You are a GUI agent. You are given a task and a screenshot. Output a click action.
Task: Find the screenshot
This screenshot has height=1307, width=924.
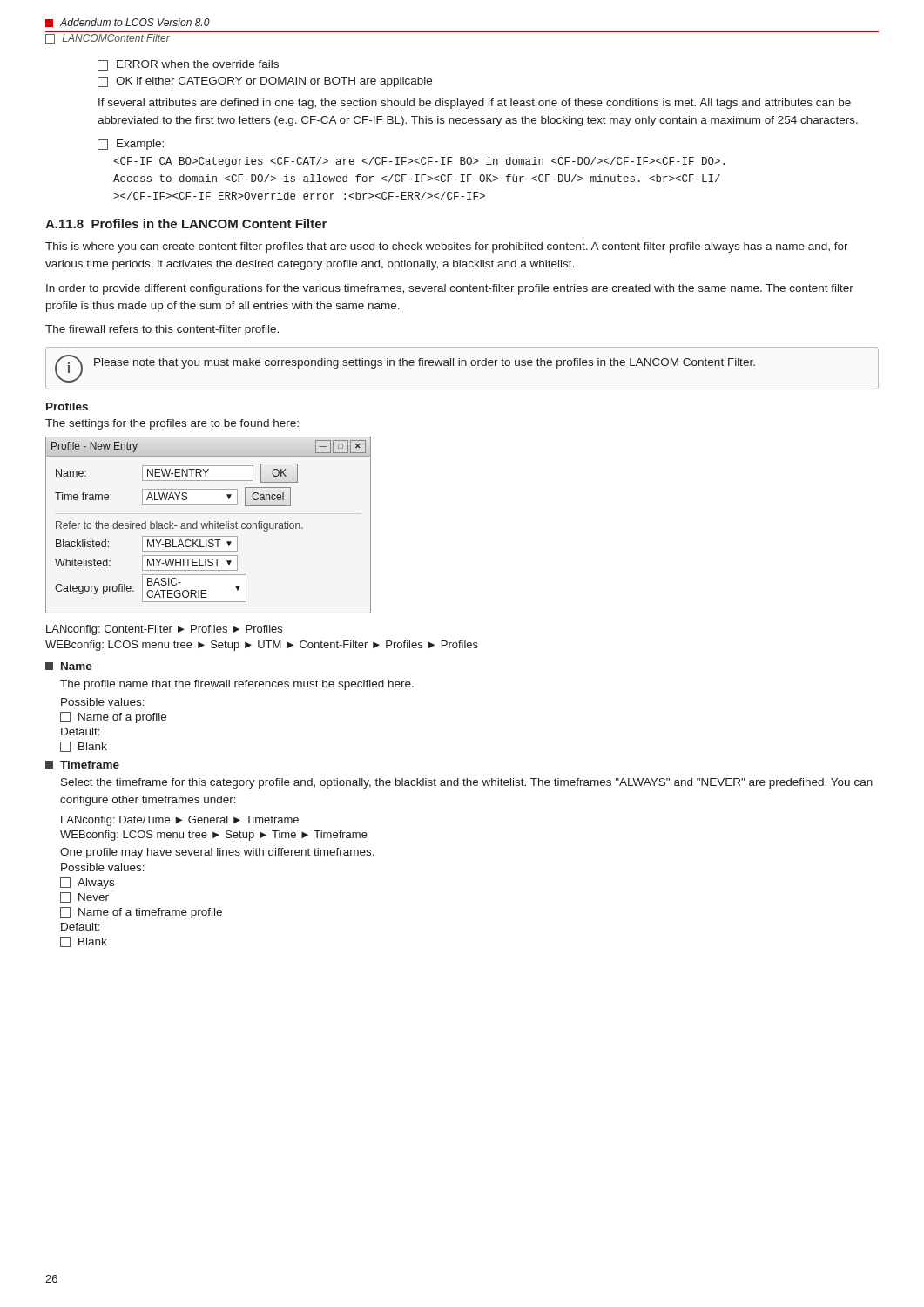click(x=208, y=525)
